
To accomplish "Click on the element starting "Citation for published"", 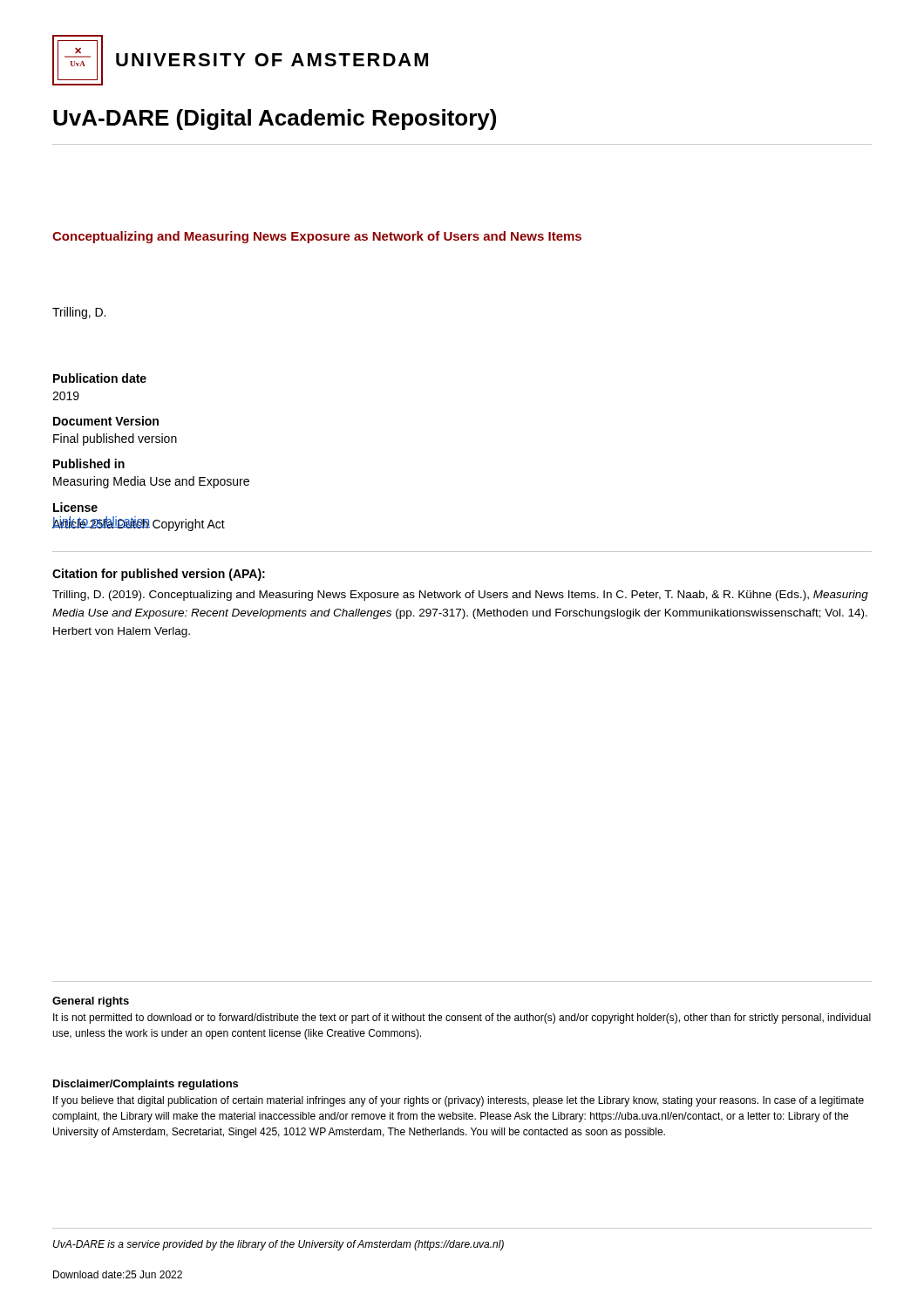I will [x=159, y=574].
